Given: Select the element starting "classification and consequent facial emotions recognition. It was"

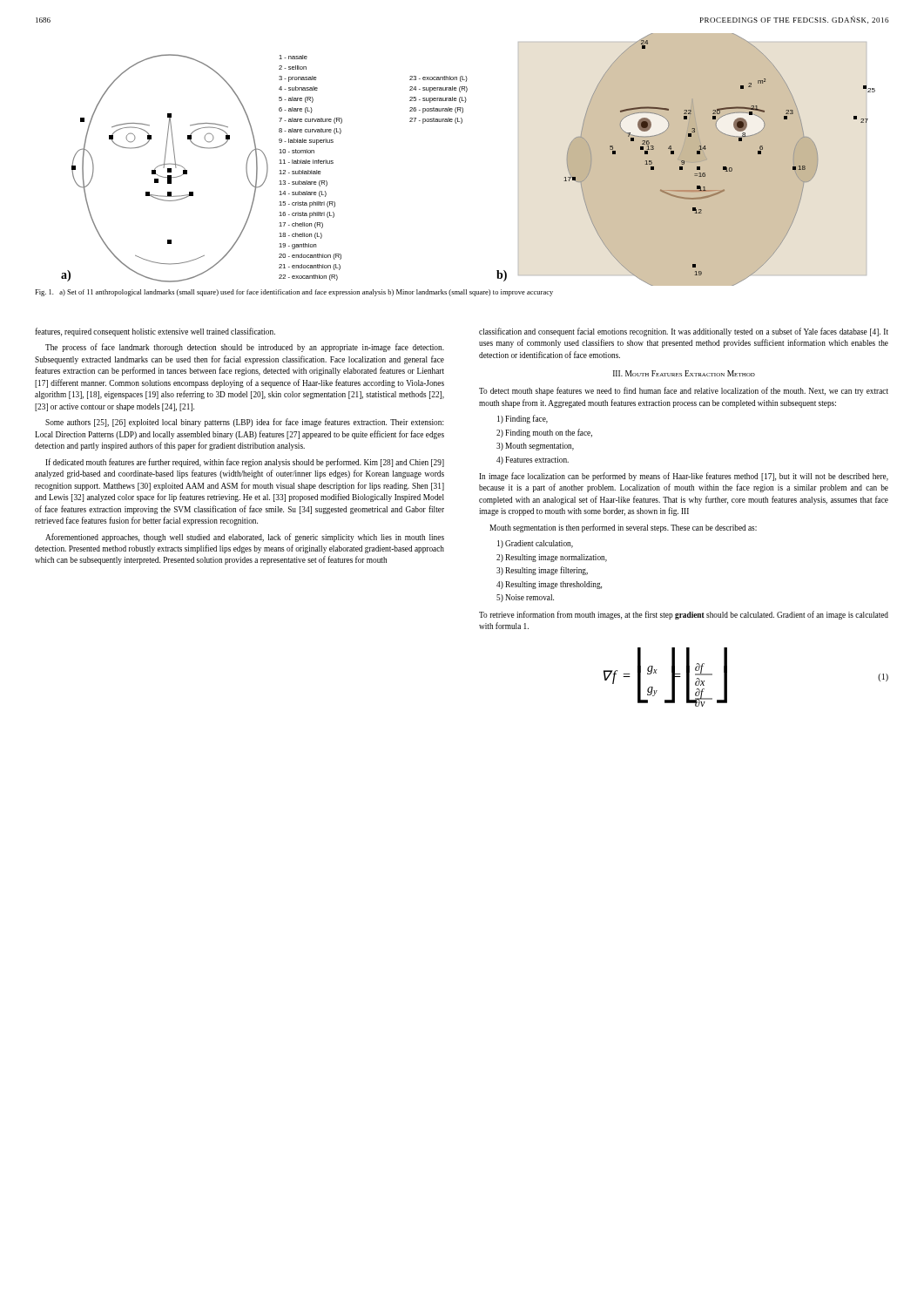Looking at the screenshot, I should (684, 344).
